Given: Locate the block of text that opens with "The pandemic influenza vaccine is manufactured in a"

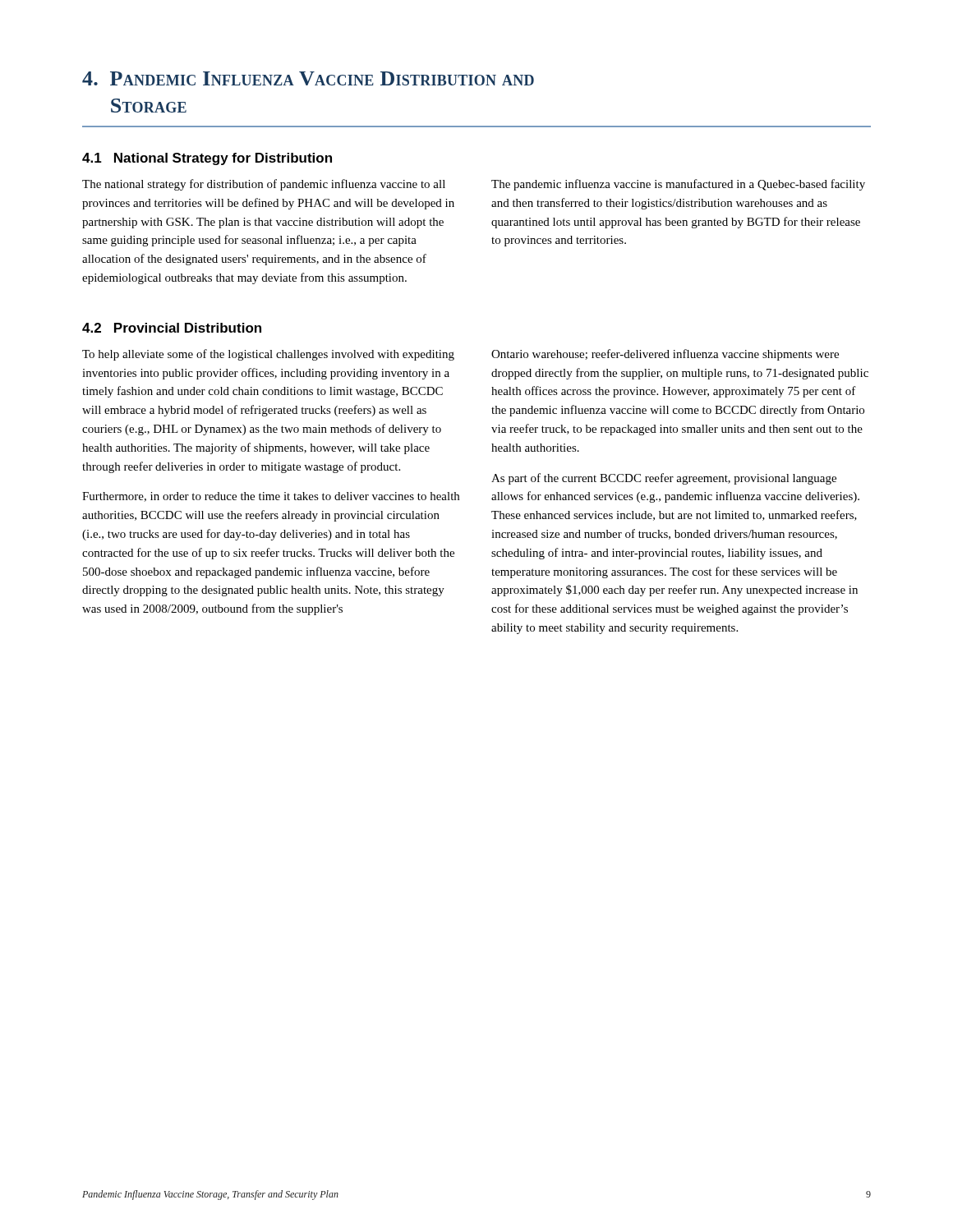Looking at the screenshot, I should click(x=678, y=212).
